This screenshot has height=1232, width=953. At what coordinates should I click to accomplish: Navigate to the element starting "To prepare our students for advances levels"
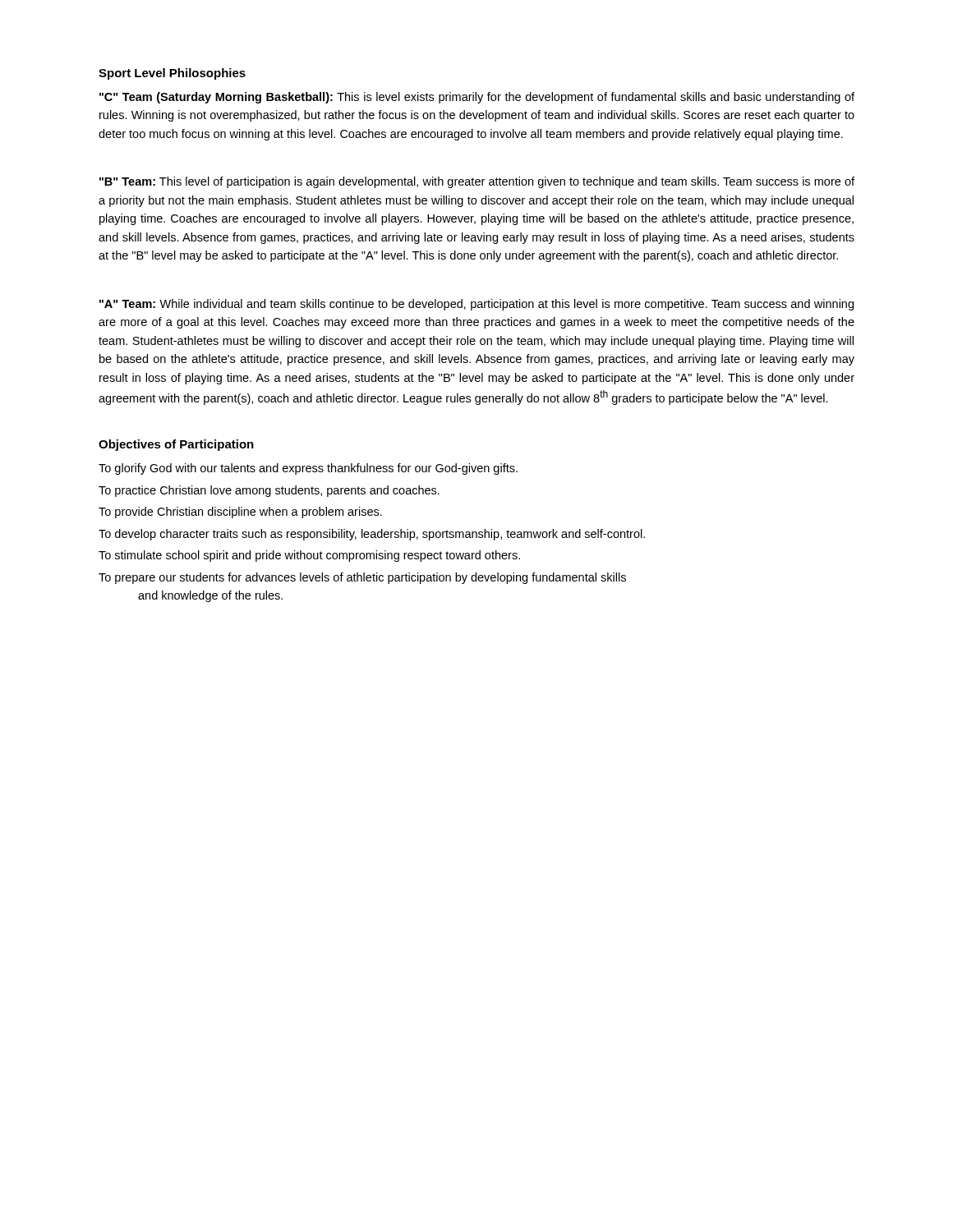click(x=362, y=586)
